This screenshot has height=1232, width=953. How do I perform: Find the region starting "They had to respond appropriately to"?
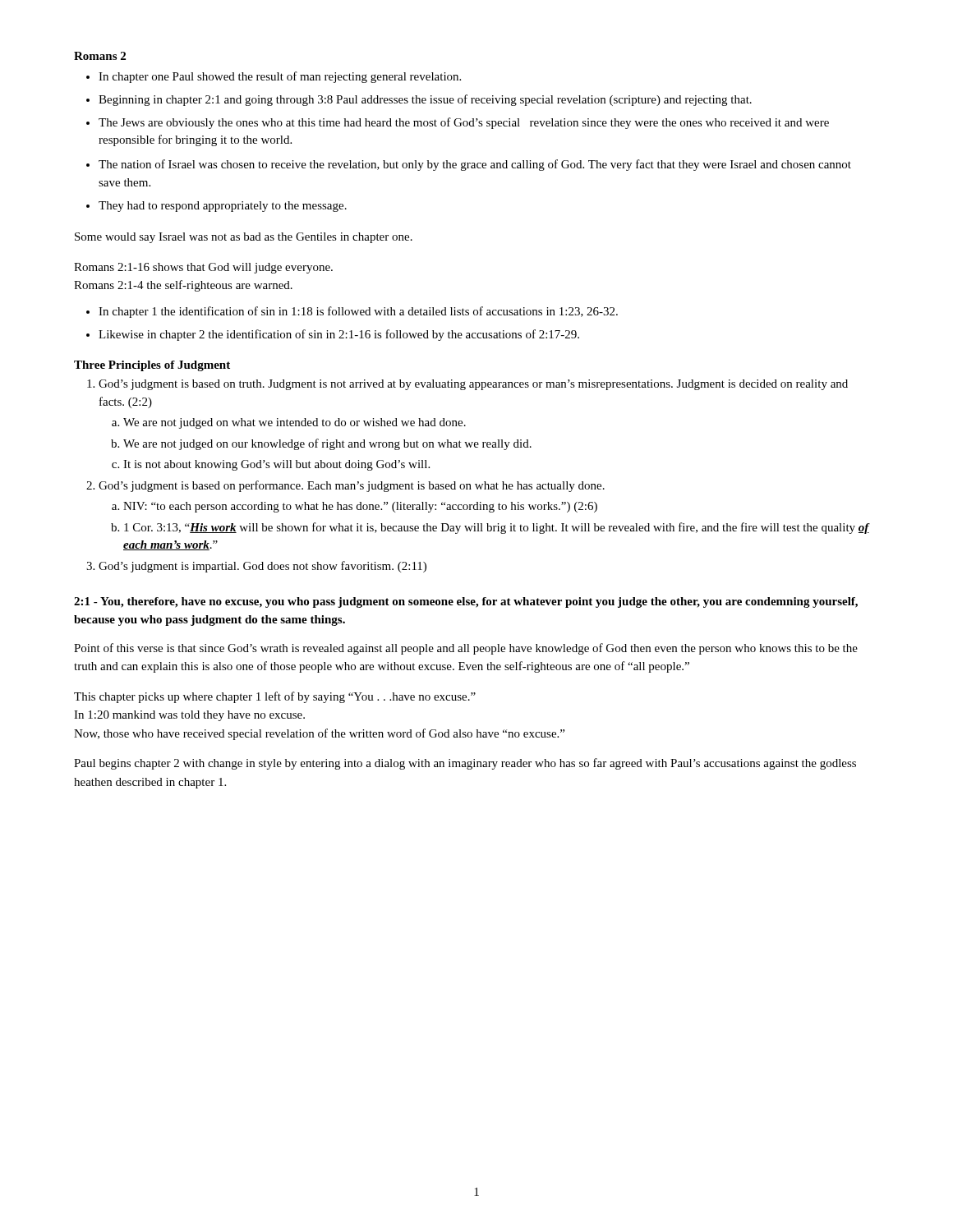click(223, 205)
